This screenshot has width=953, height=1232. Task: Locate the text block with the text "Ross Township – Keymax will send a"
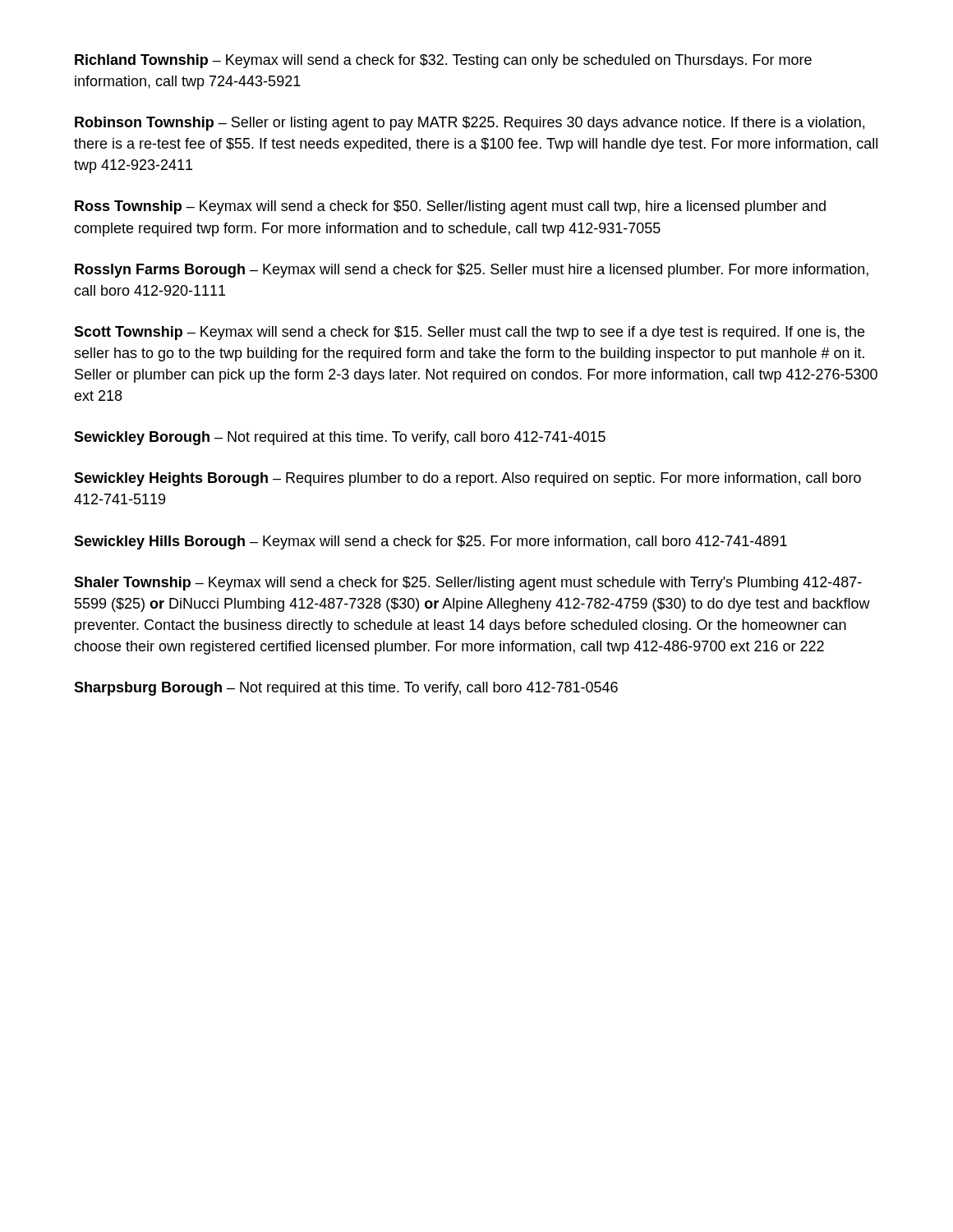[x=450, y=217]
